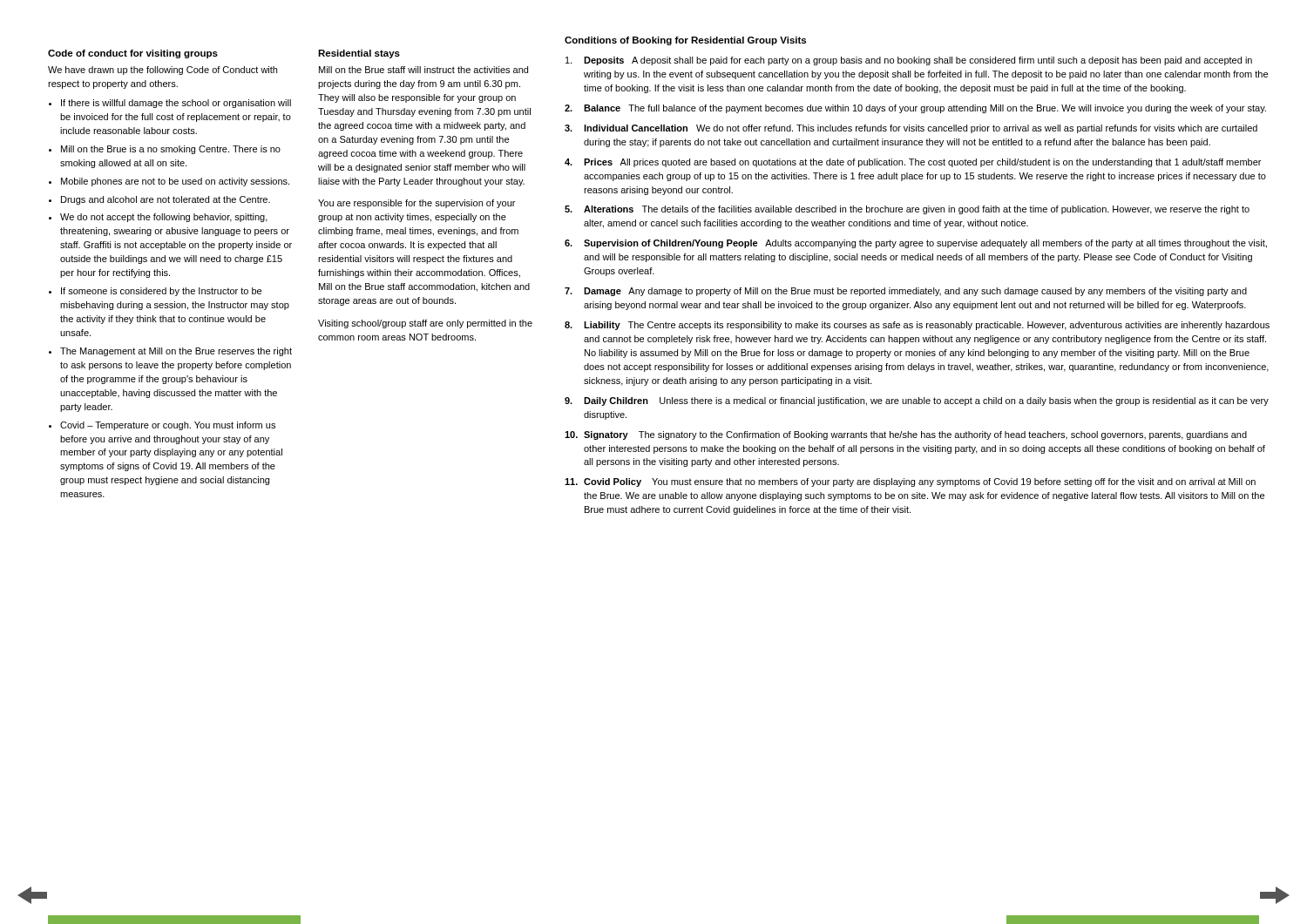Find the list item containing "Covid – Temperature or cough."
This screenshot has height=924, width=1307.
pos(171,459)
